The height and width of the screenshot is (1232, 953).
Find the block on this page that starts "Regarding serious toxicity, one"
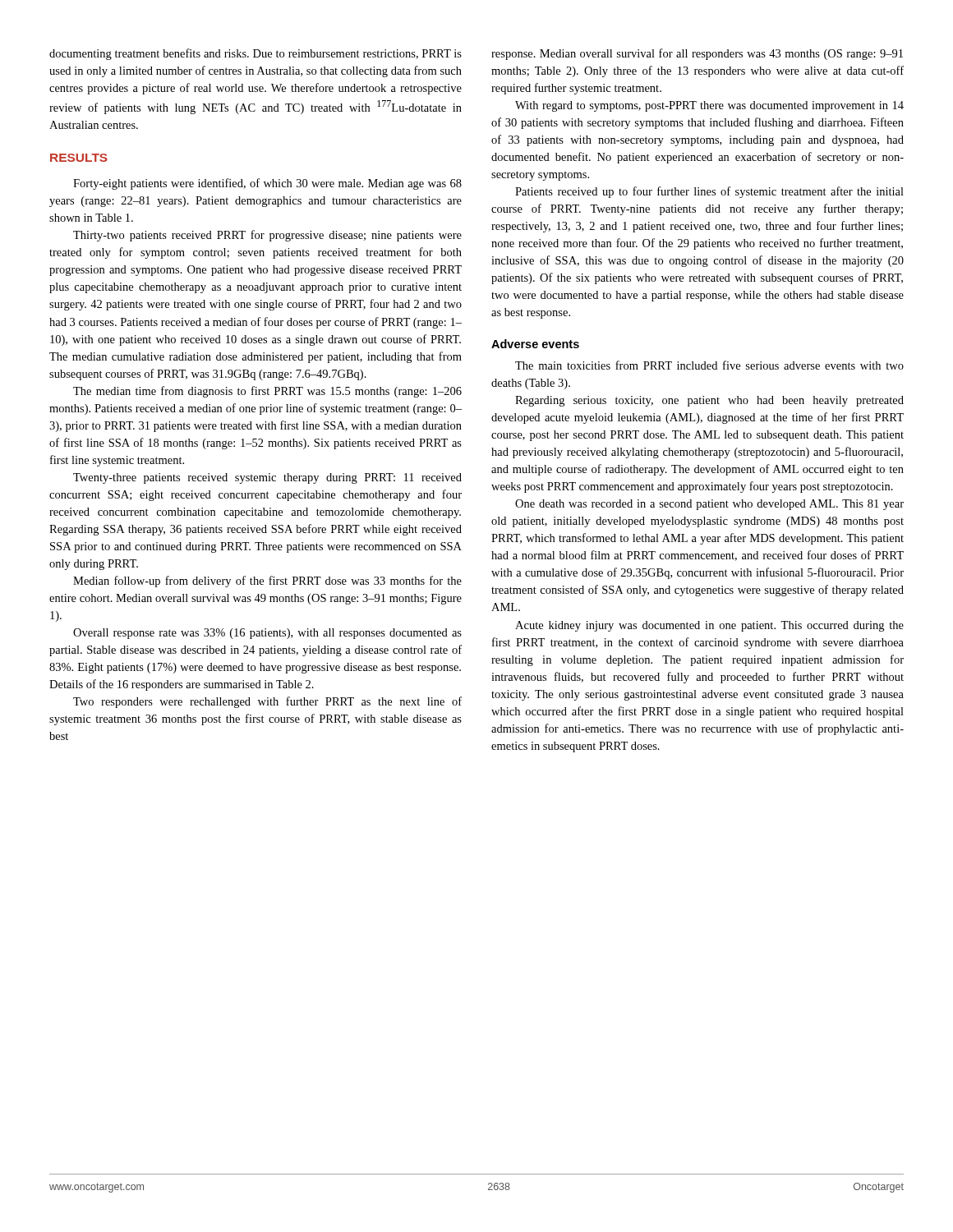click(698, 444)
